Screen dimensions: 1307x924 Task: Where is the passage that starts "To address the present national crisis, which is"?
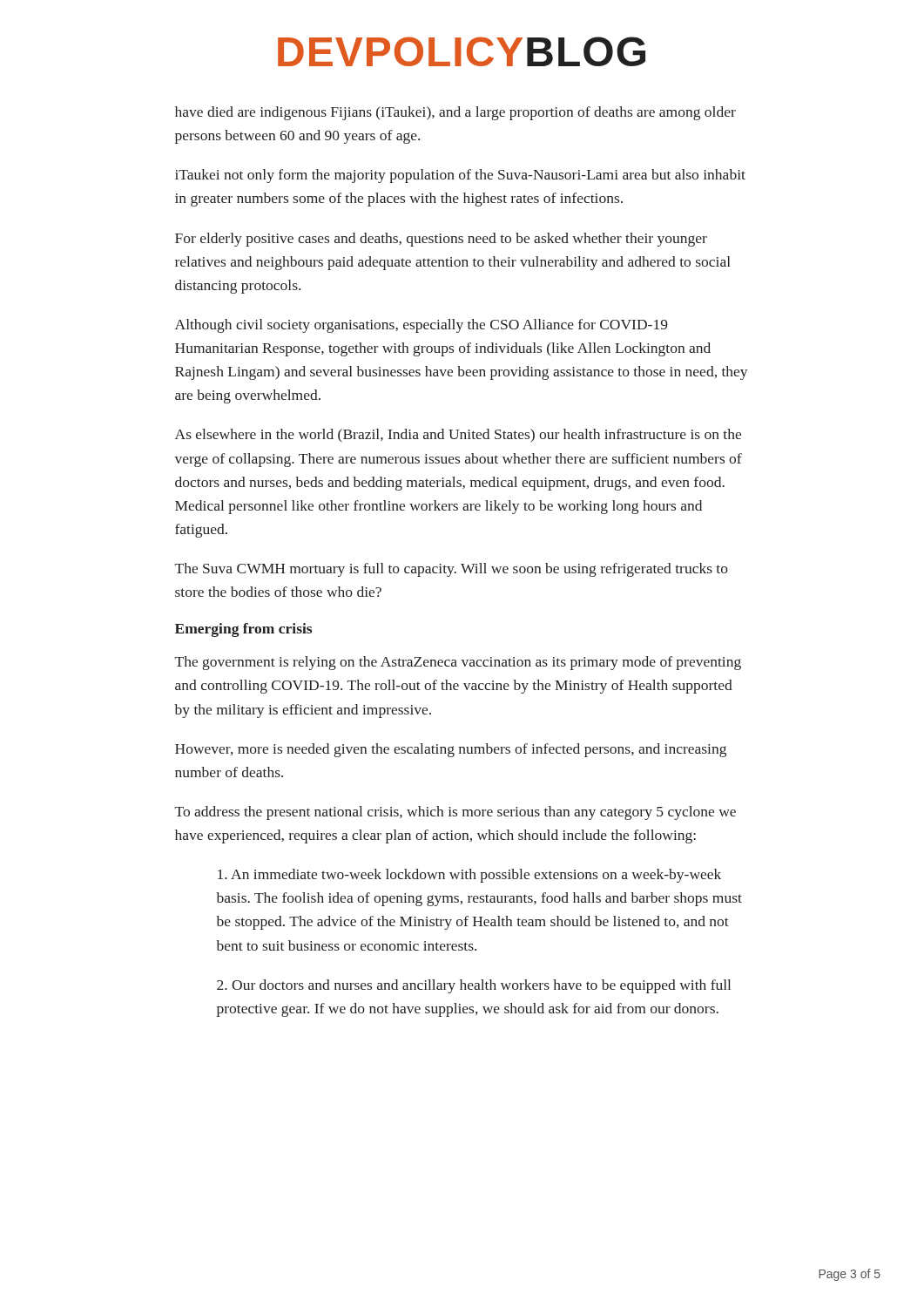[x=456, y=823]
